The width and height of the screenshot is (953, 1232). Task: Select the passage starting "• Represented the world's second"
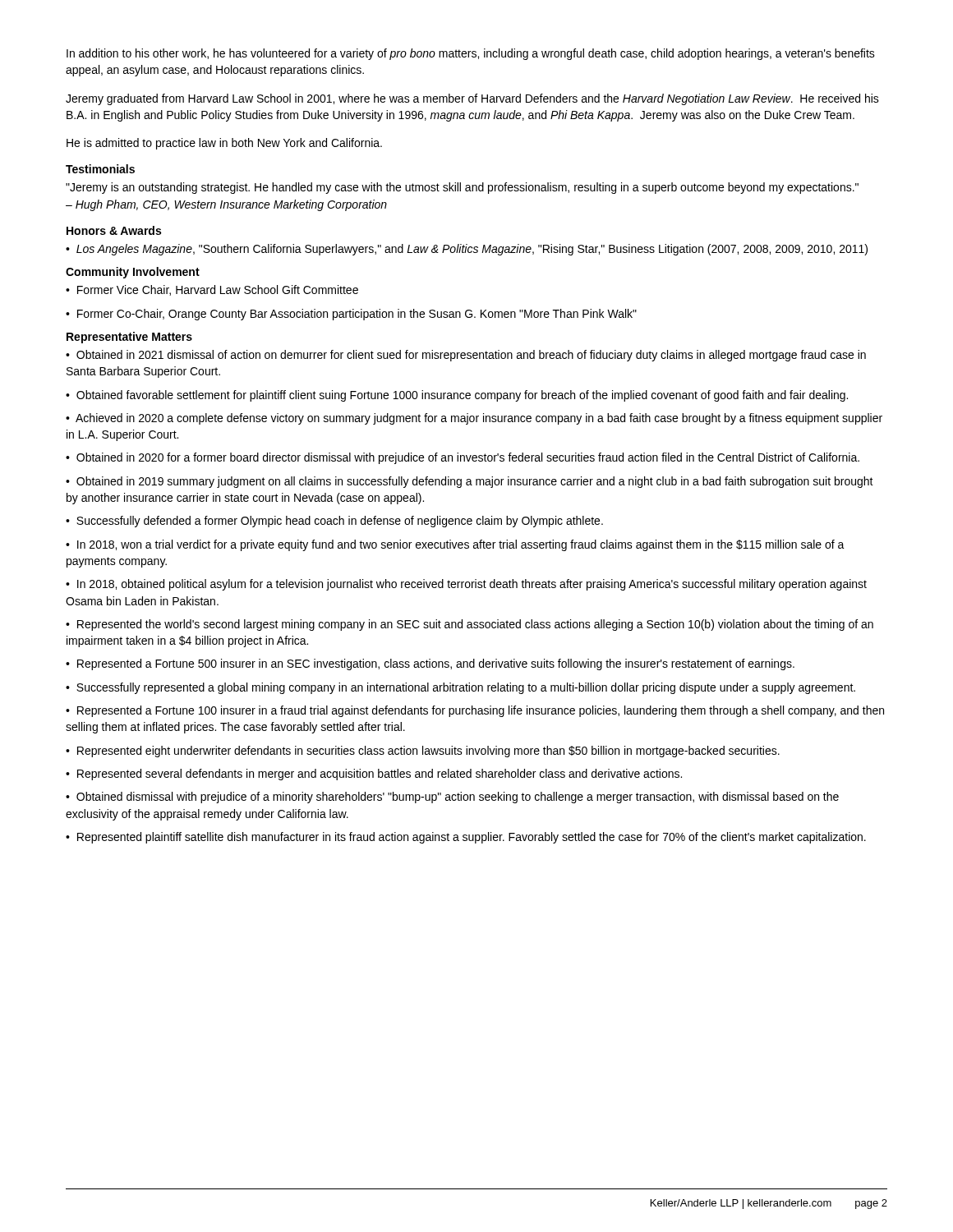tap(470, 632)
